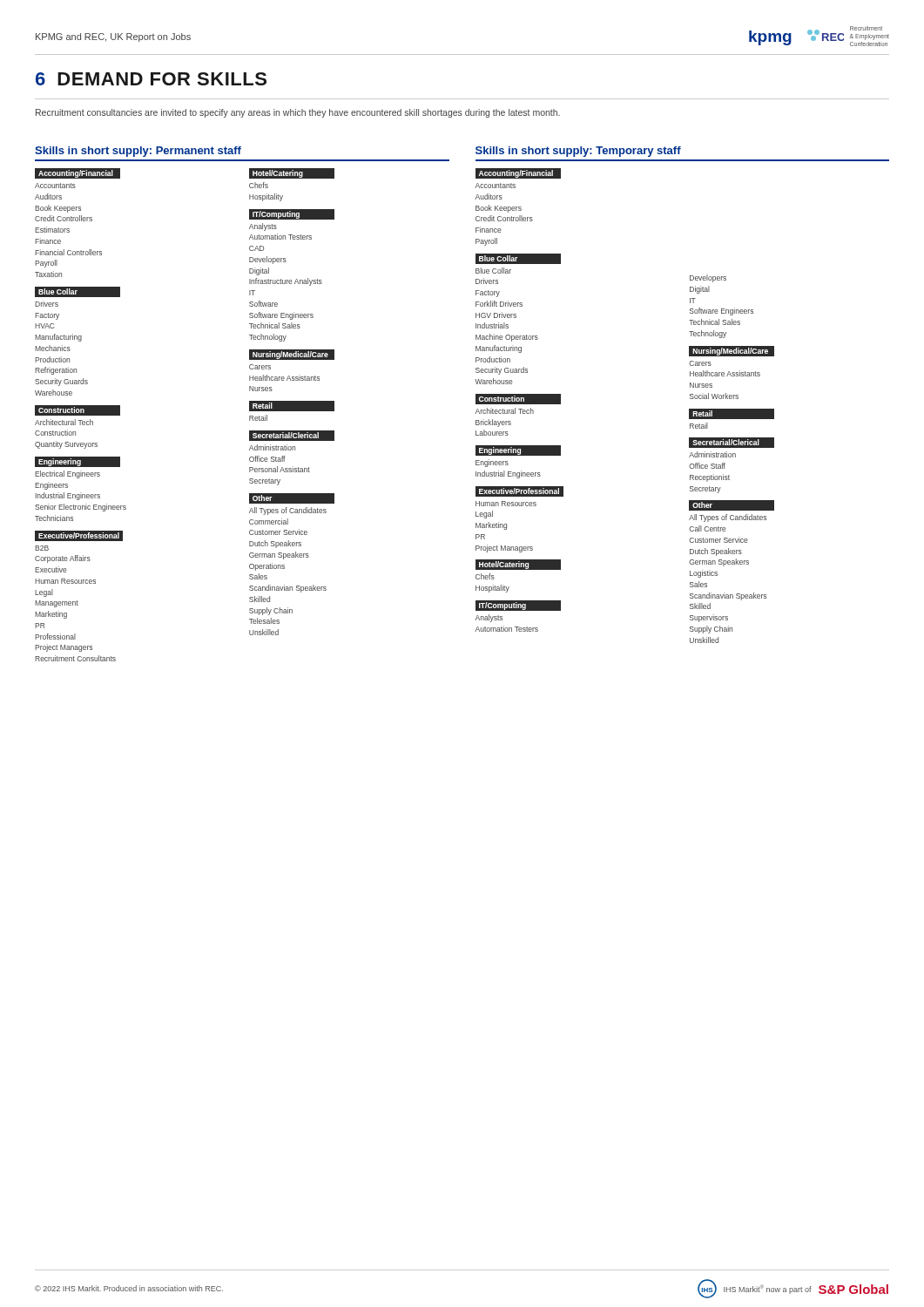Screen dimensions: 1307x924
Task: Locate the list item that says "Engineering Electrical EngineersEngineersIndustrial EngineersSenior"
Action: (78, 462)
